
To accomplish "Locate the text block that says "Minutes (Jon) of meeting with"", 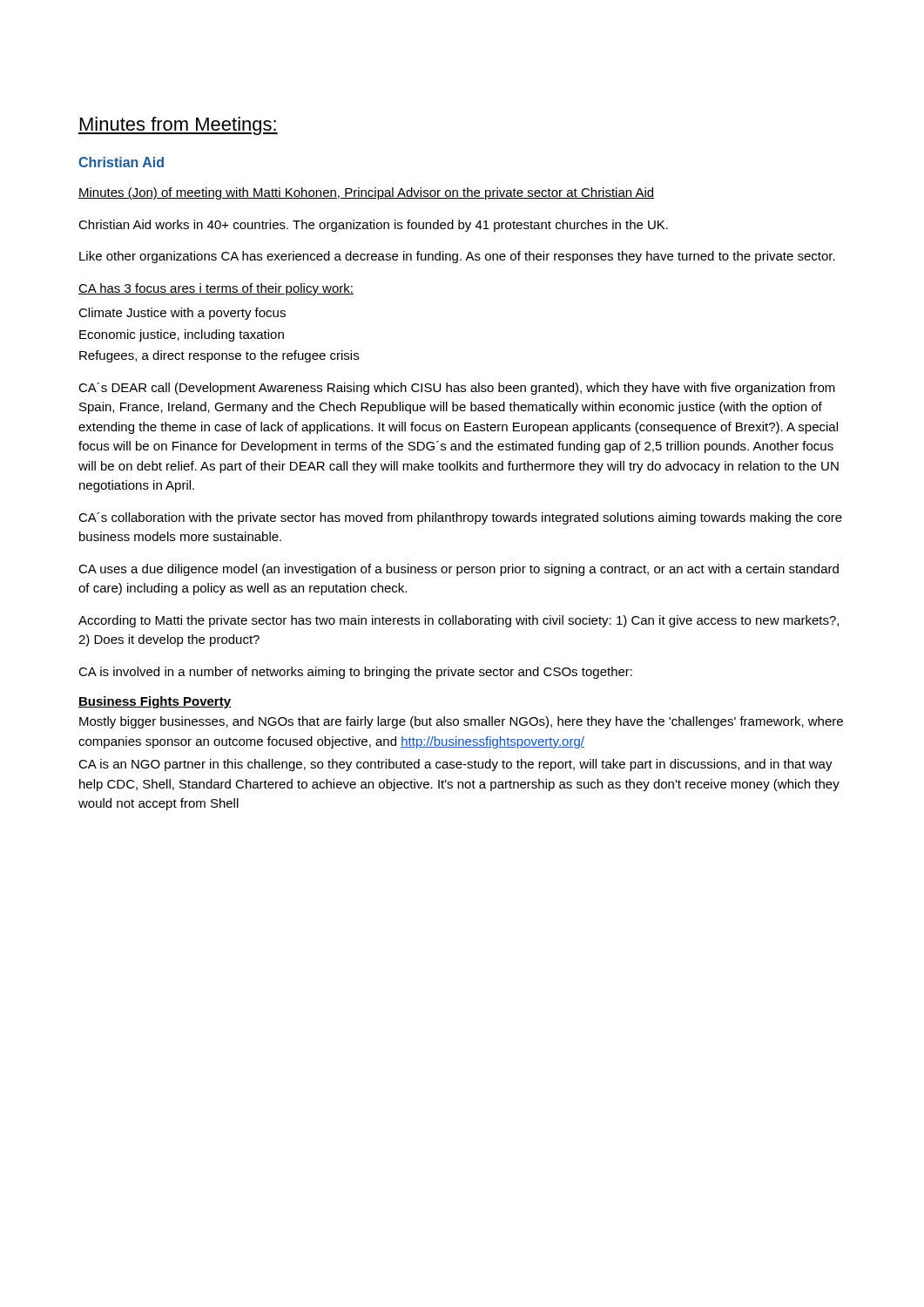I will pyautogui.click(x=366, y=192).
